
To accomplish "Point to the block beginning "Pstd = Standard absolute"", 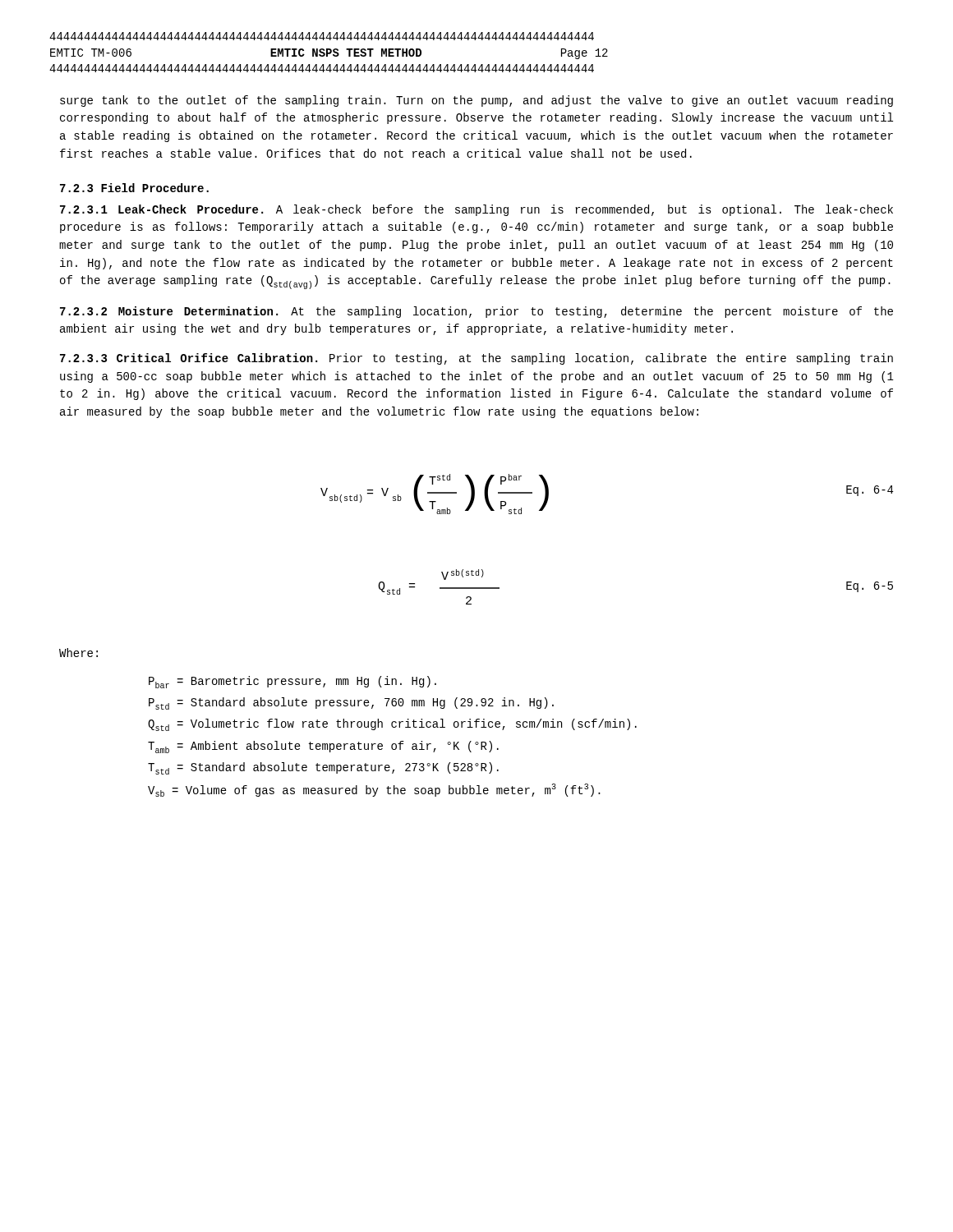I will coord(352,704).
